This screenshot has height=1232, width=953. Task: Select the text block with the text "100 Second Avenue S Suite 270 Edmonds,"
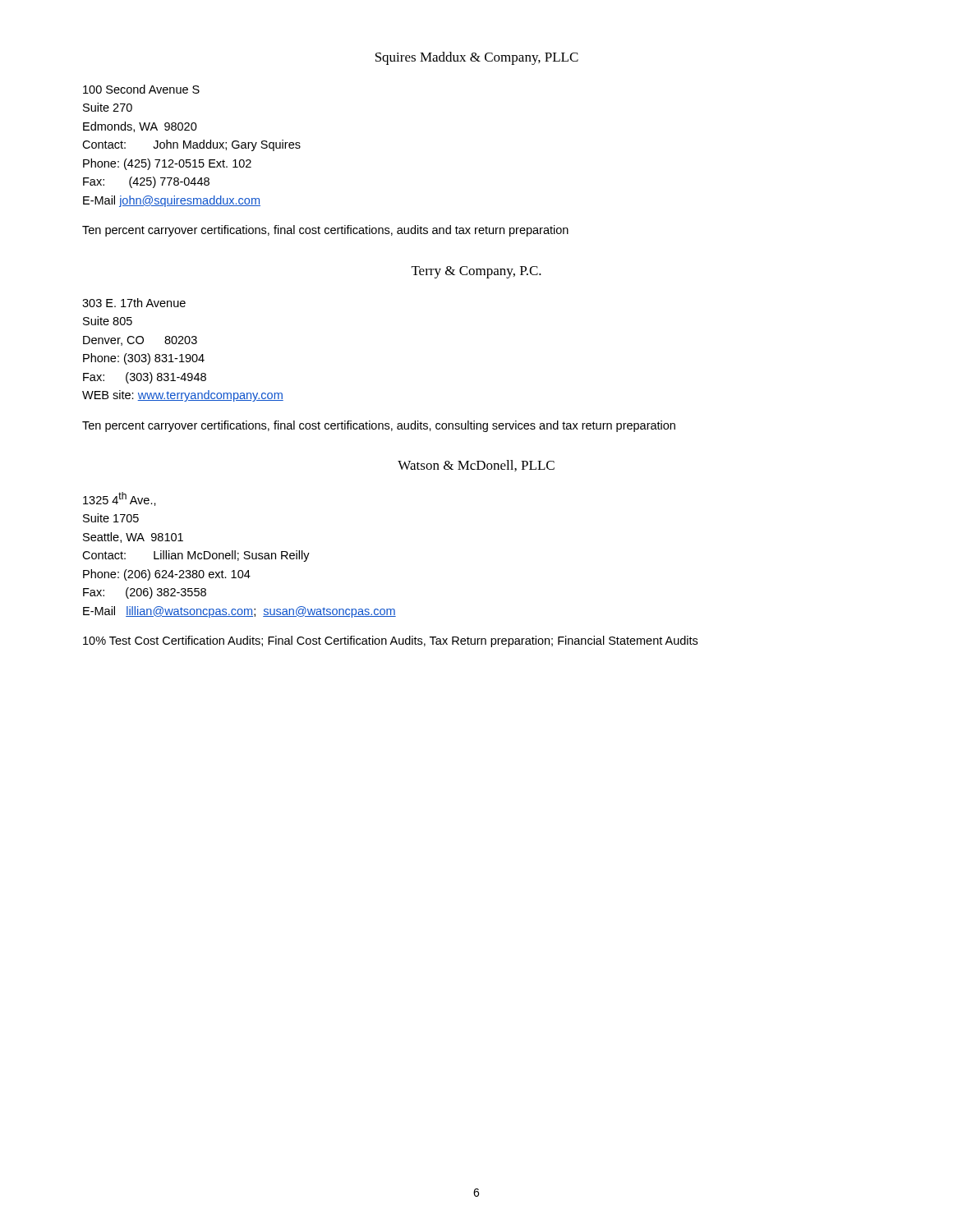191,145
